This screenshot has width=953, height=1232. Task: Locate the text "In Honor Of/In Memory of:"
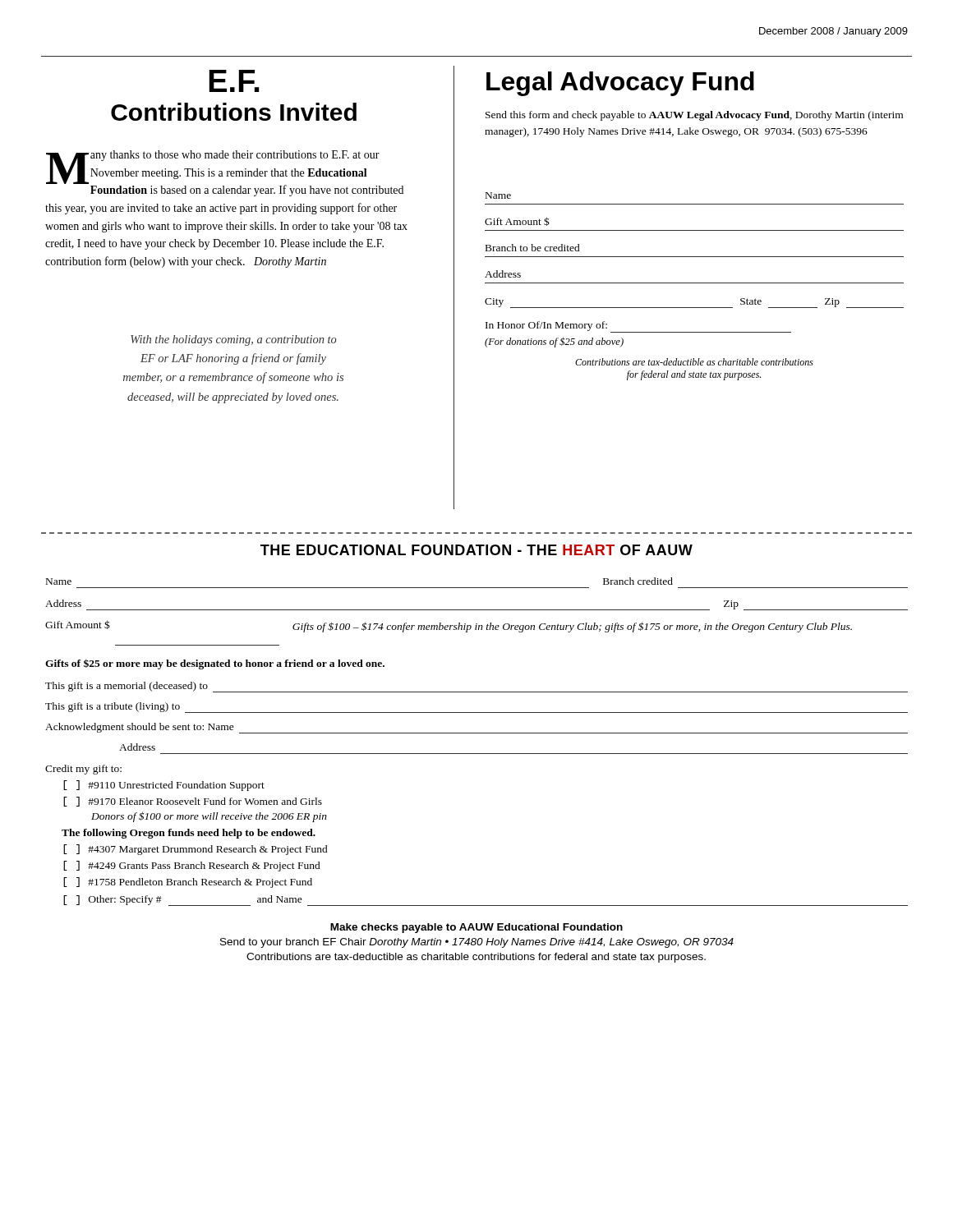coord(638,326)
